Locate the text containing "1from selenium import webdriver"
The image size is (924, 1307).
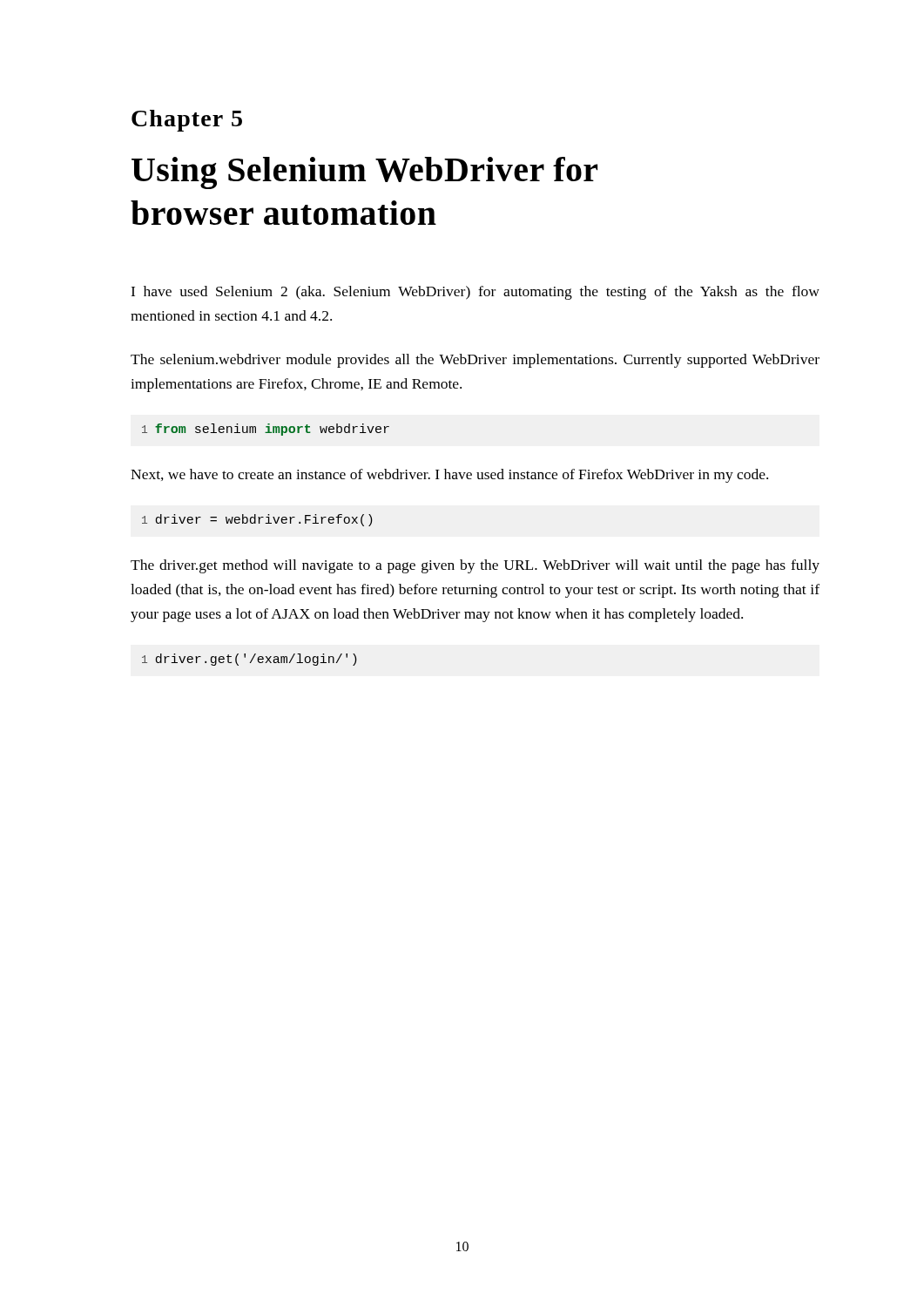coord(266,430)
